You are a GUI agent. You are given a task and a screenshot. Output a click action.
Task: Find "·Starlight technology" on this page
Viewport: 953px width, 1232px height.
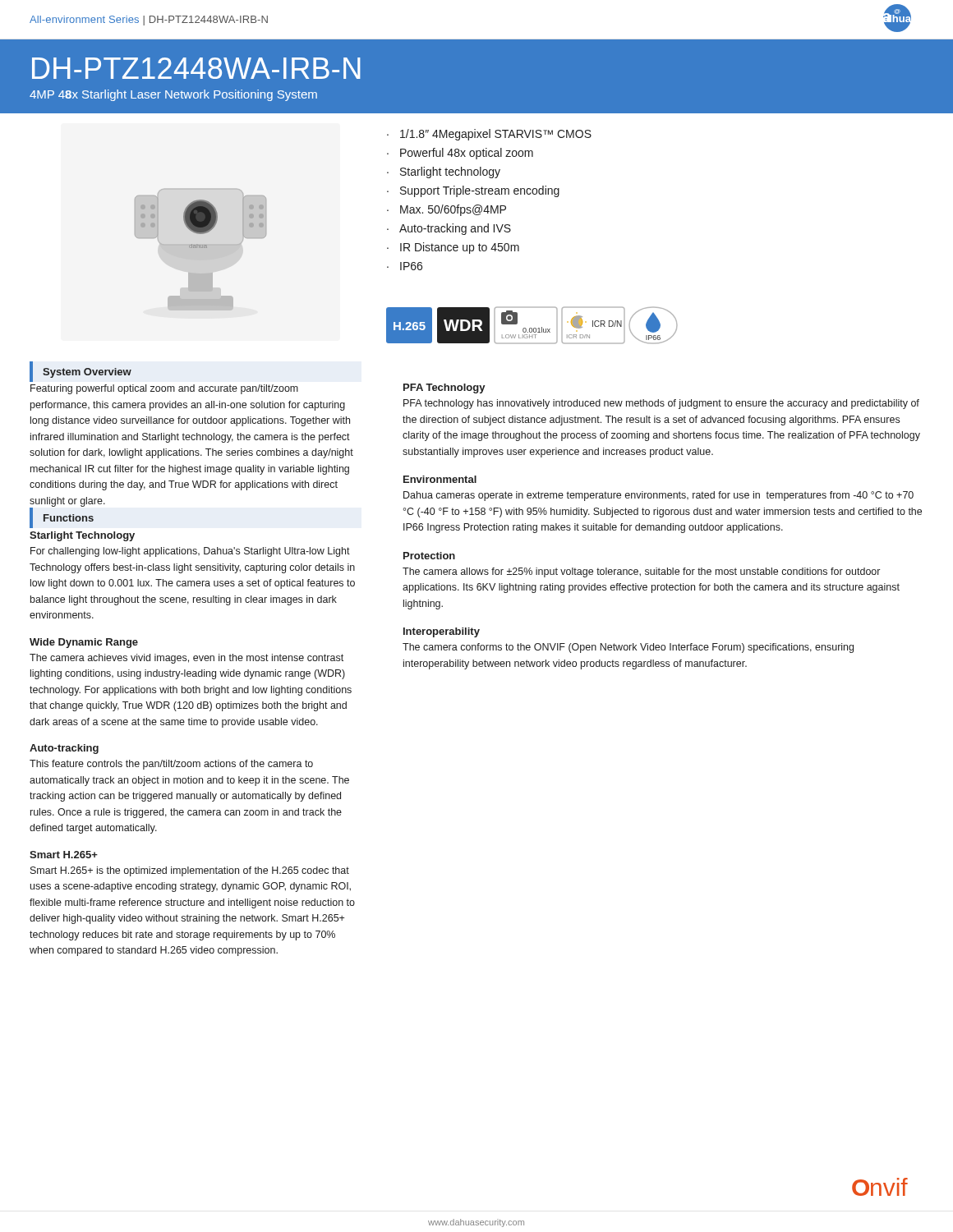coord(443,172)
